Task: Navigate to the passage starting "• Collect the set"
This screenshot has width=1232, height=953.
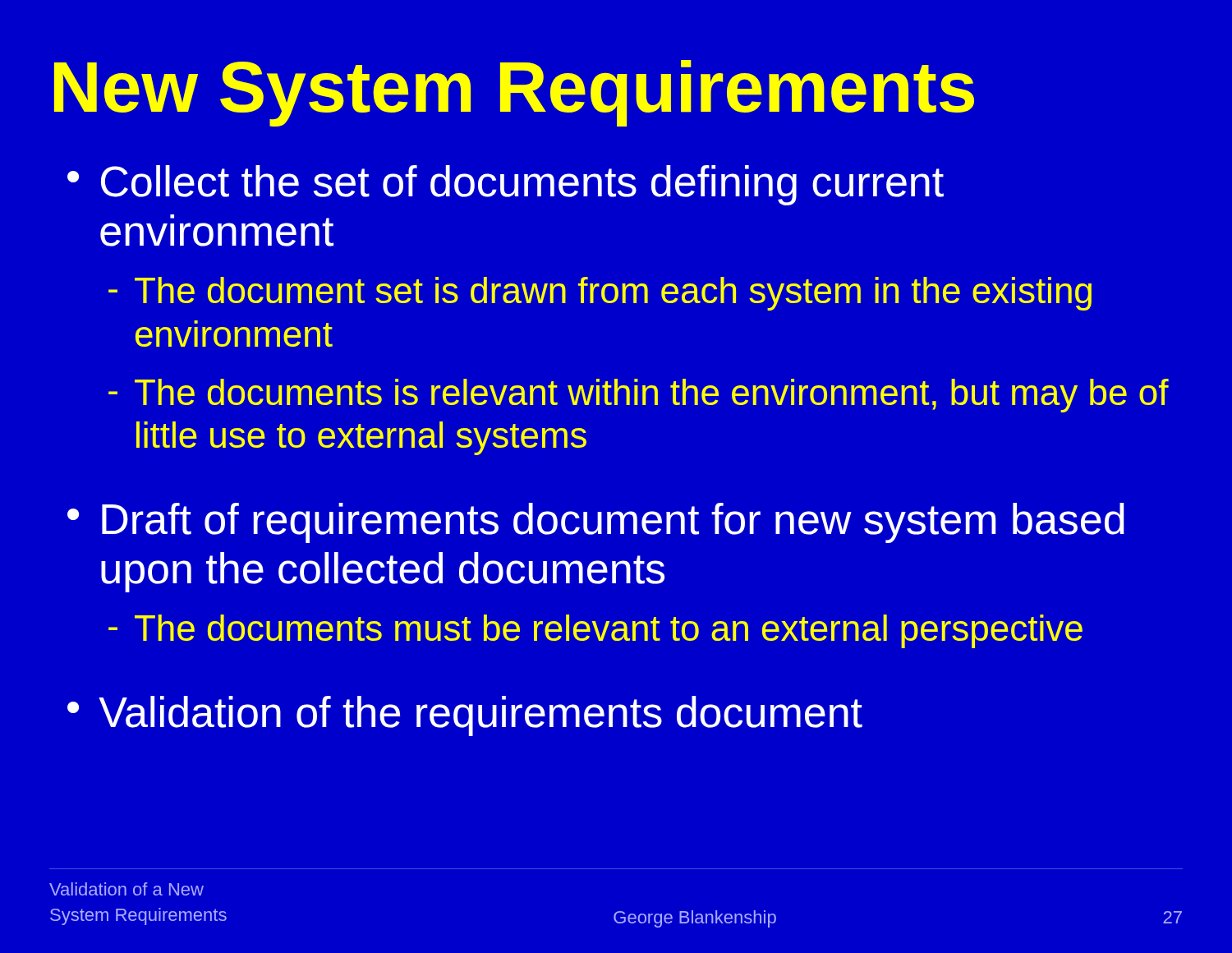Action: point(624,315)
